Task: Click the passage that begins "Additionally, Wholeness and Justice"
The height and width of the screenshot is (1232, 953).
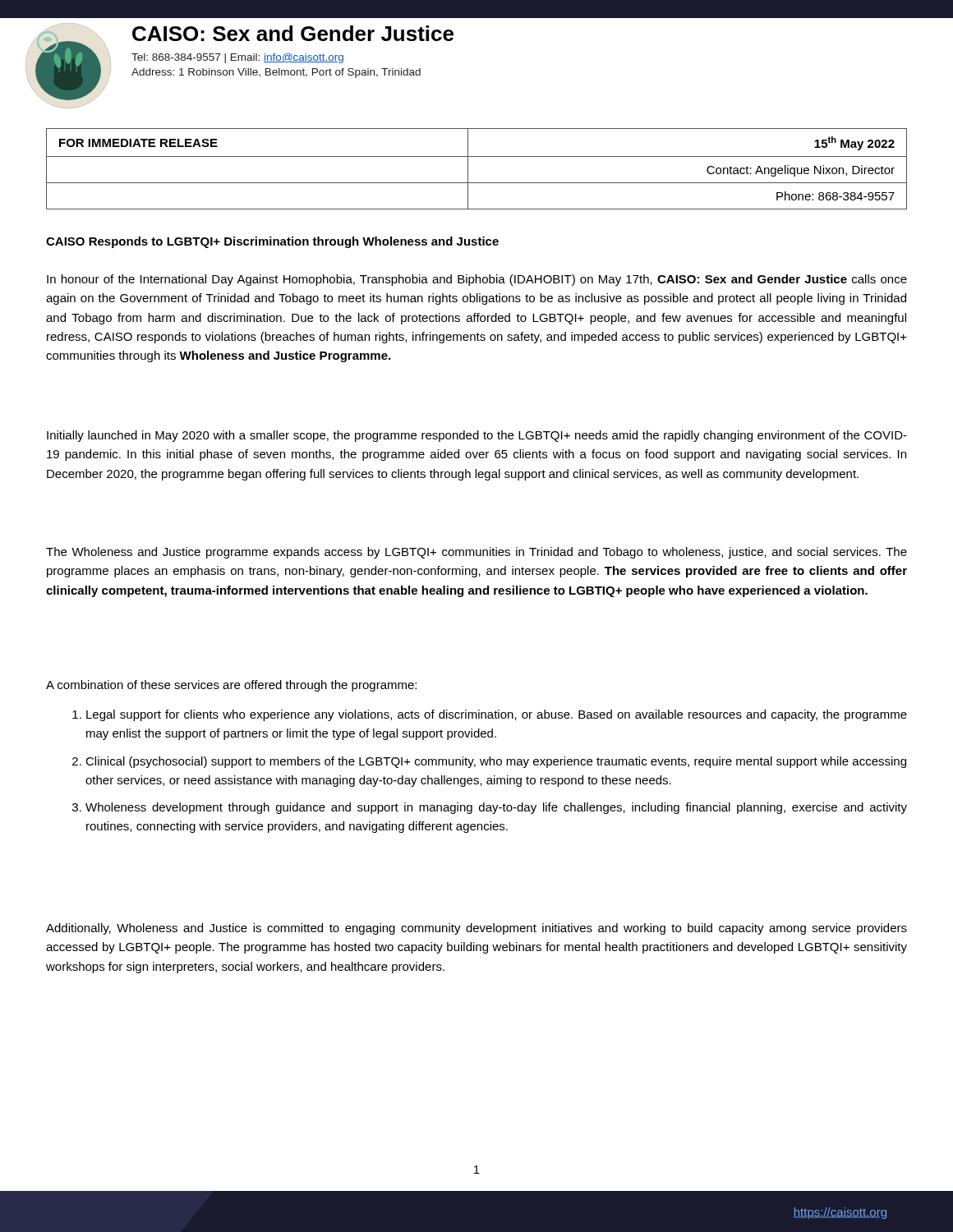Action: tap(476, 947)
